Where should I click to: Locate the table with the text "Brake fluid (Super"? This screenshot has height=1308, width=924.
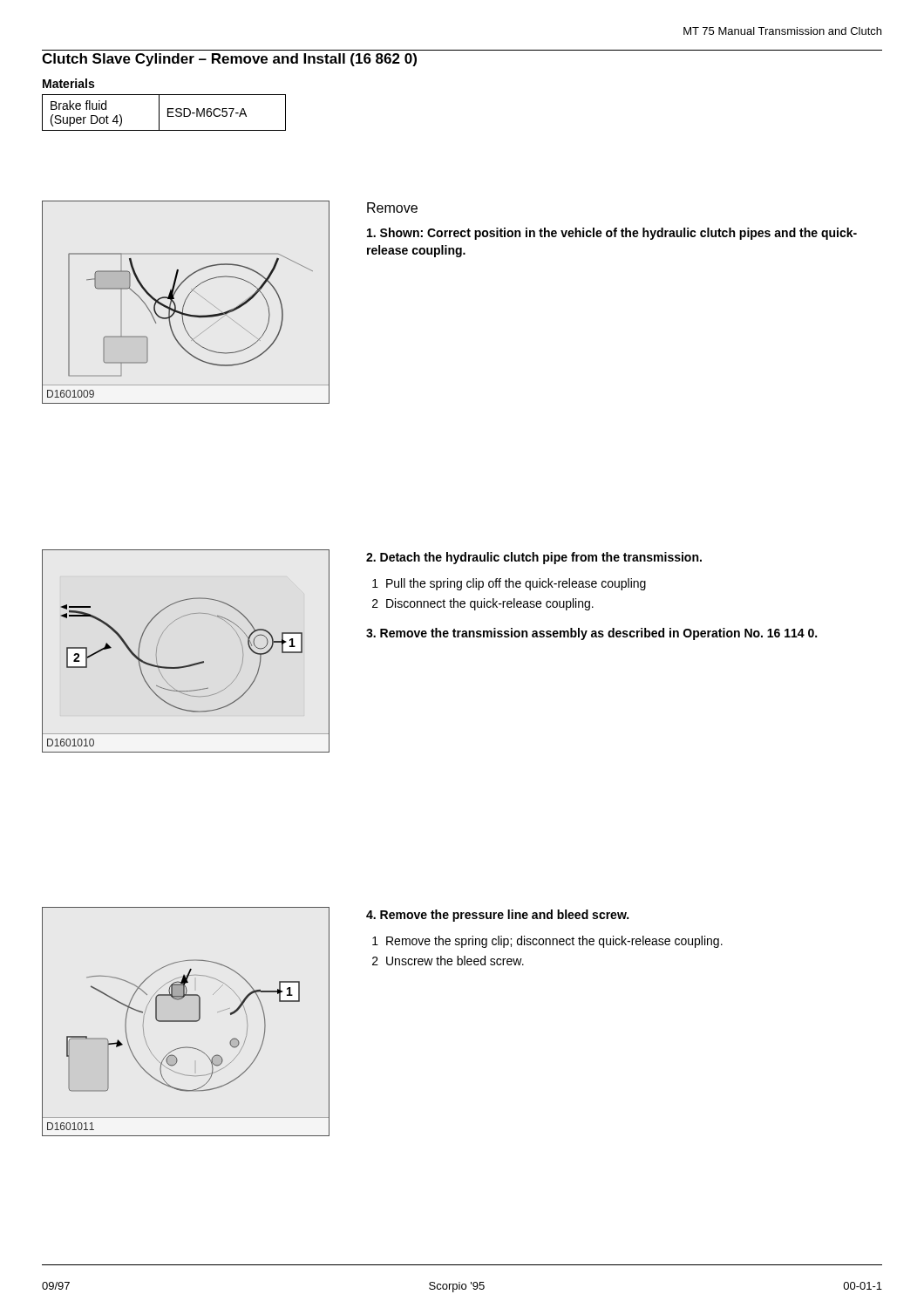tap(462, 112)
